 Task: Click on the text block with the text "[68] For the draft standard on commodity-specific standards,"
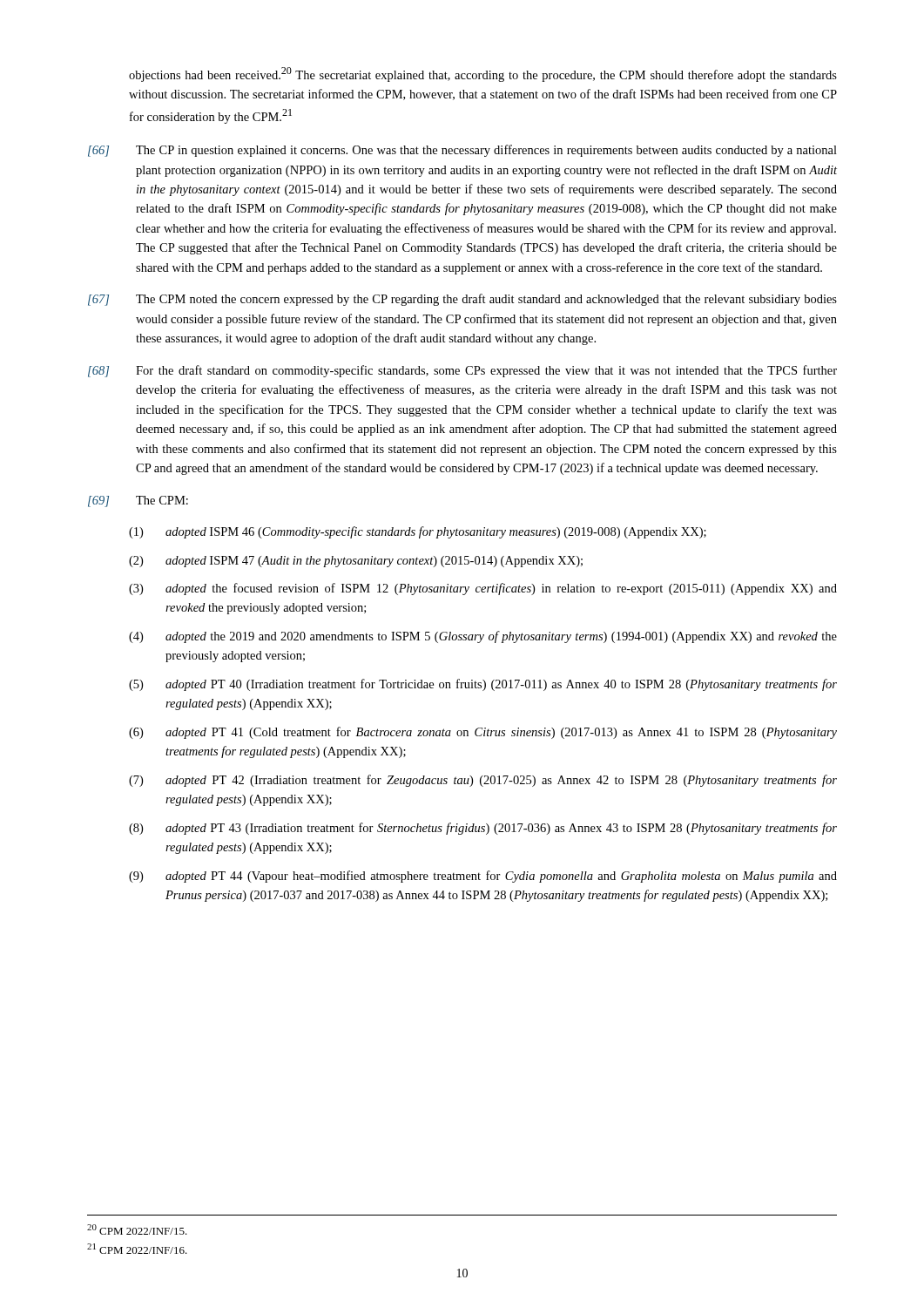(x=462, y=419)
